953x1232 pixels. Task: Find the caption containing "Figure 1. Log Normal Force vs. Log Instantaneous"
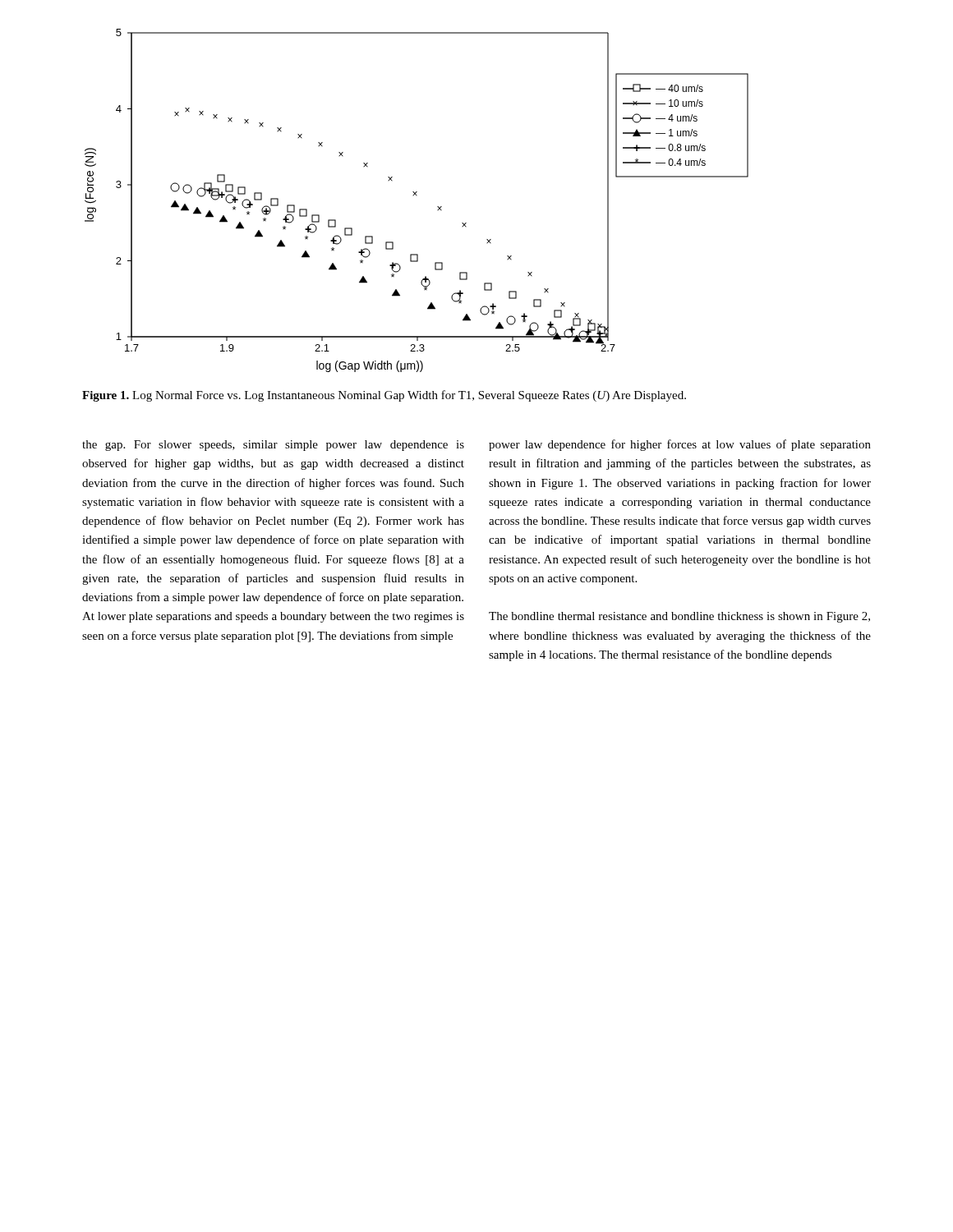pyautogui.click(x=384, y=395)
